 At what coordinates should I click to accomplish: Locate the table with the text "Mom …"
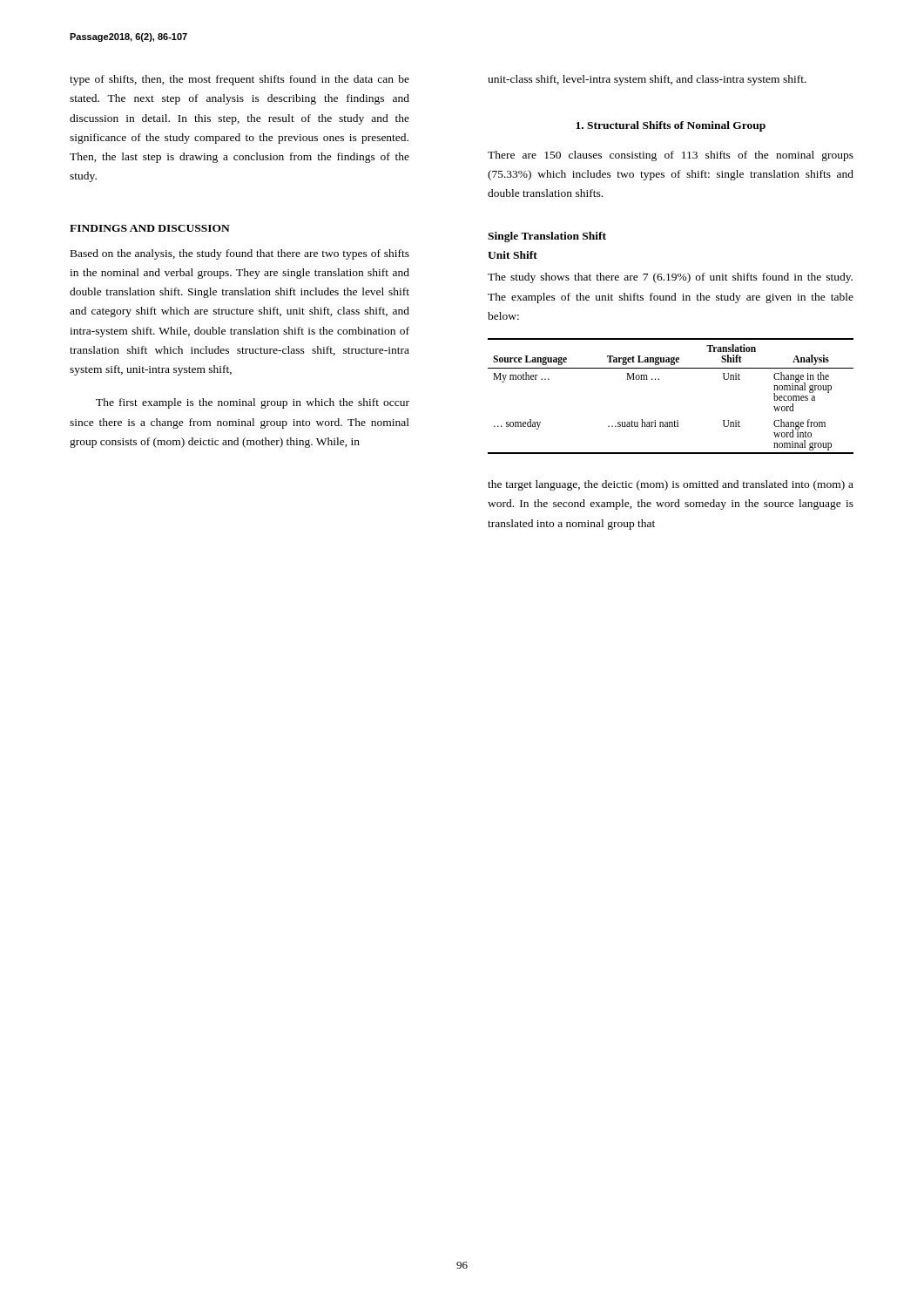tap(671, 396)
